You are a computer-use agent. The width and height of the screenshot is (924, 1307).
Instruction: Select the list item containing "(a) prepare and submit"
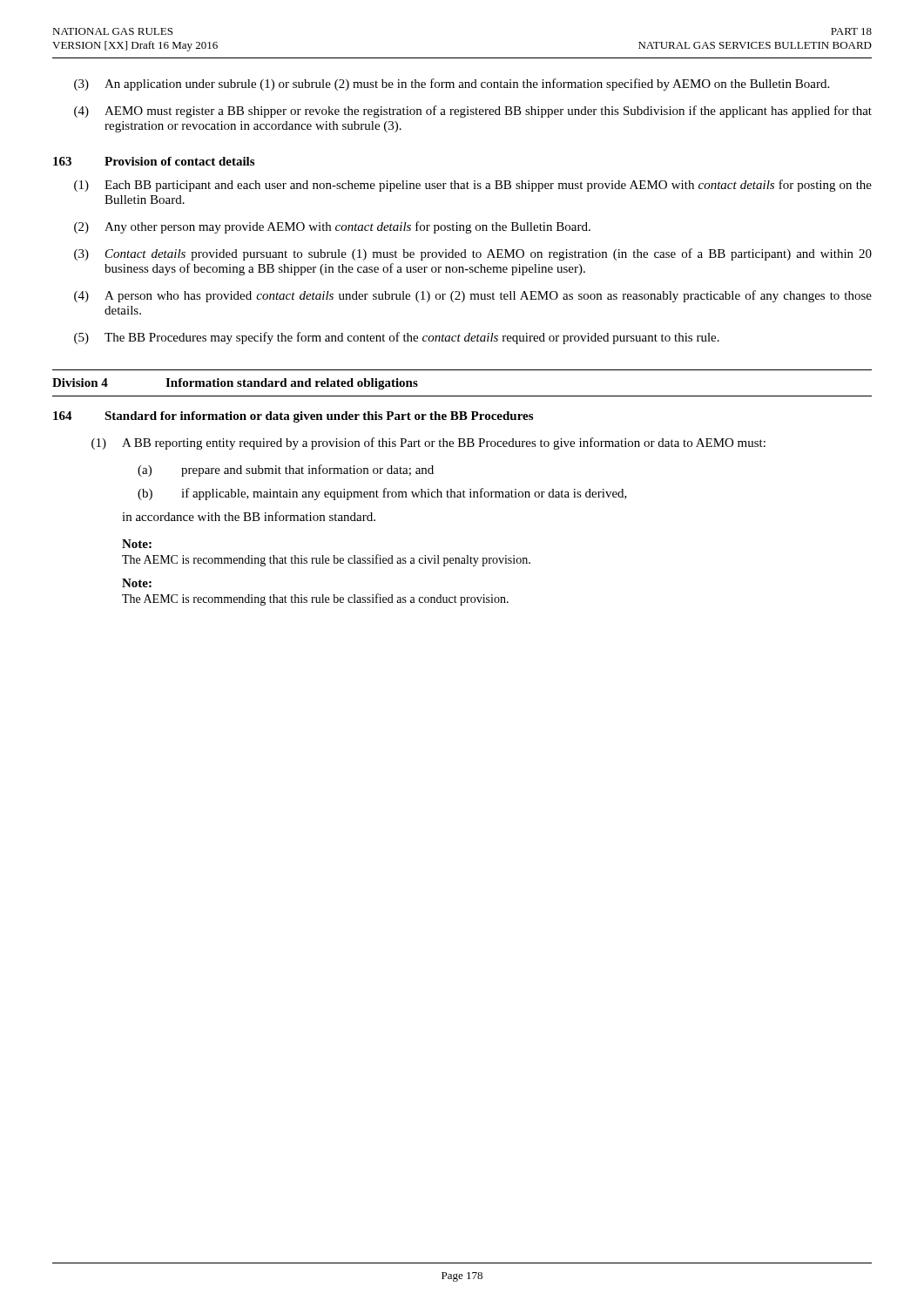tap(286, 471)
